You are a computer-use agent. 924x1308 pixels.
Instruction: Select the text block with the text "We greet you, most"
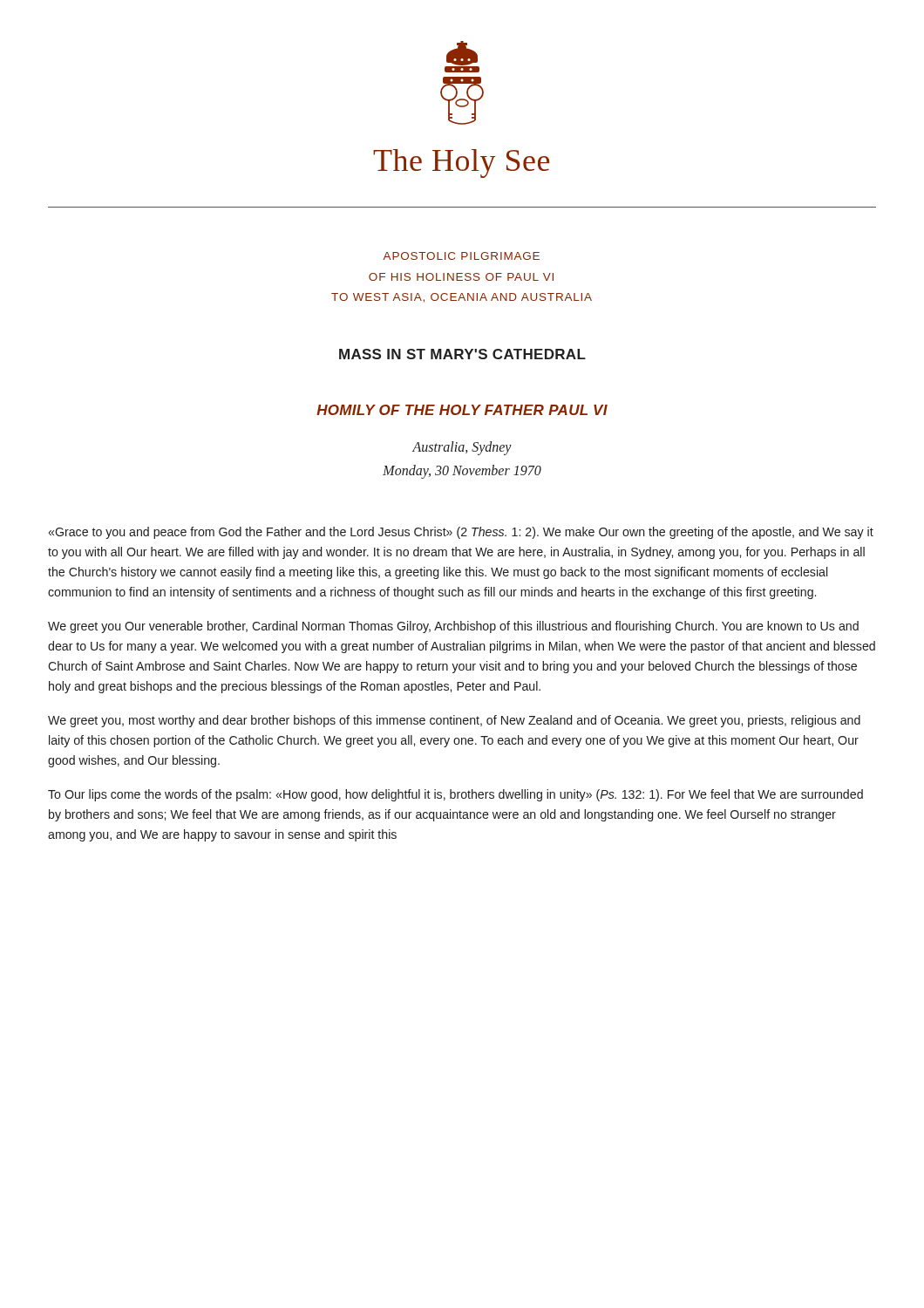click(x=454, y=741)
